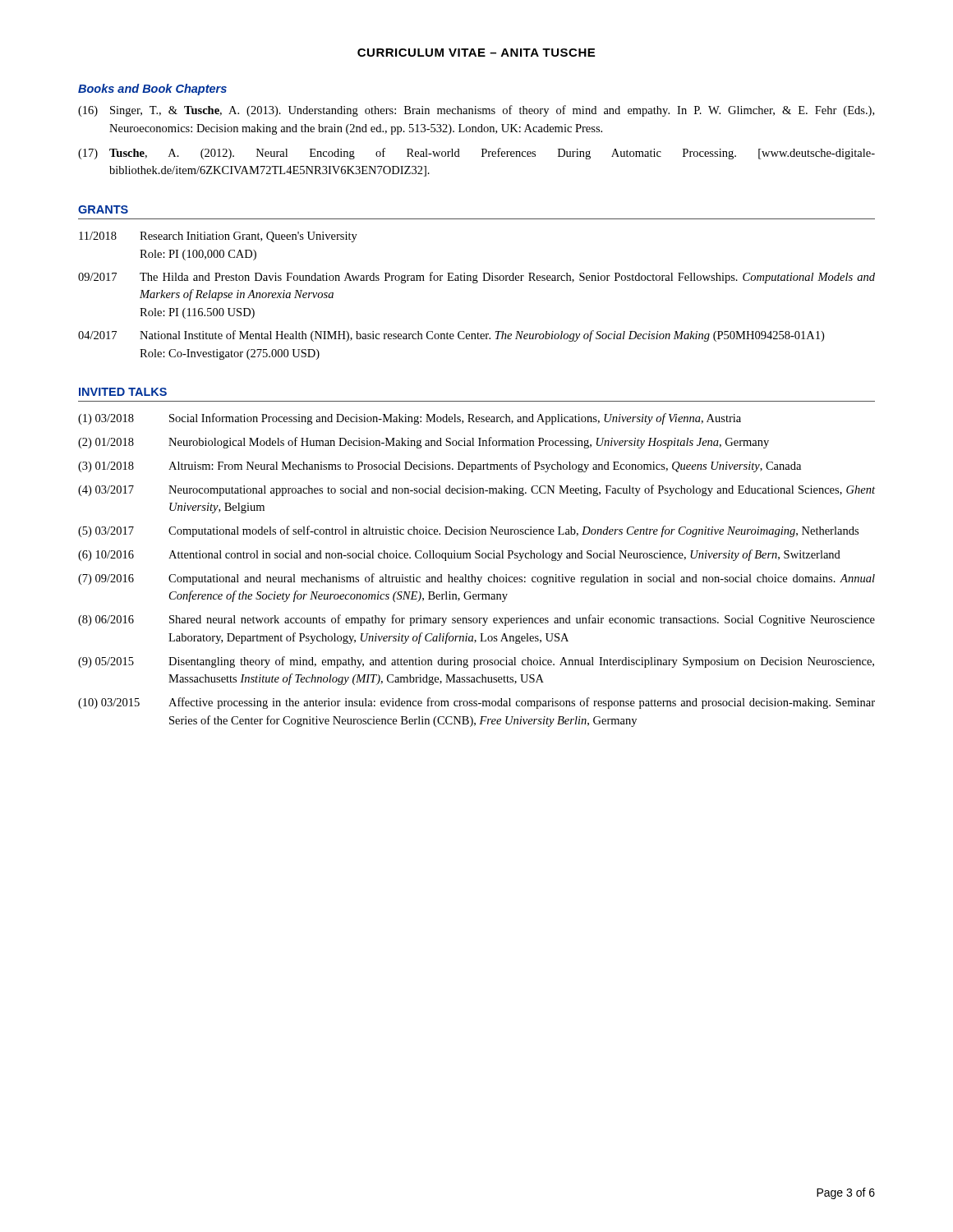Click on the text block starting "09/2017 The Hilda and Preston Davis"
Image resolution: width=953 pixels, height=1232 pixels.
point(476,278)
